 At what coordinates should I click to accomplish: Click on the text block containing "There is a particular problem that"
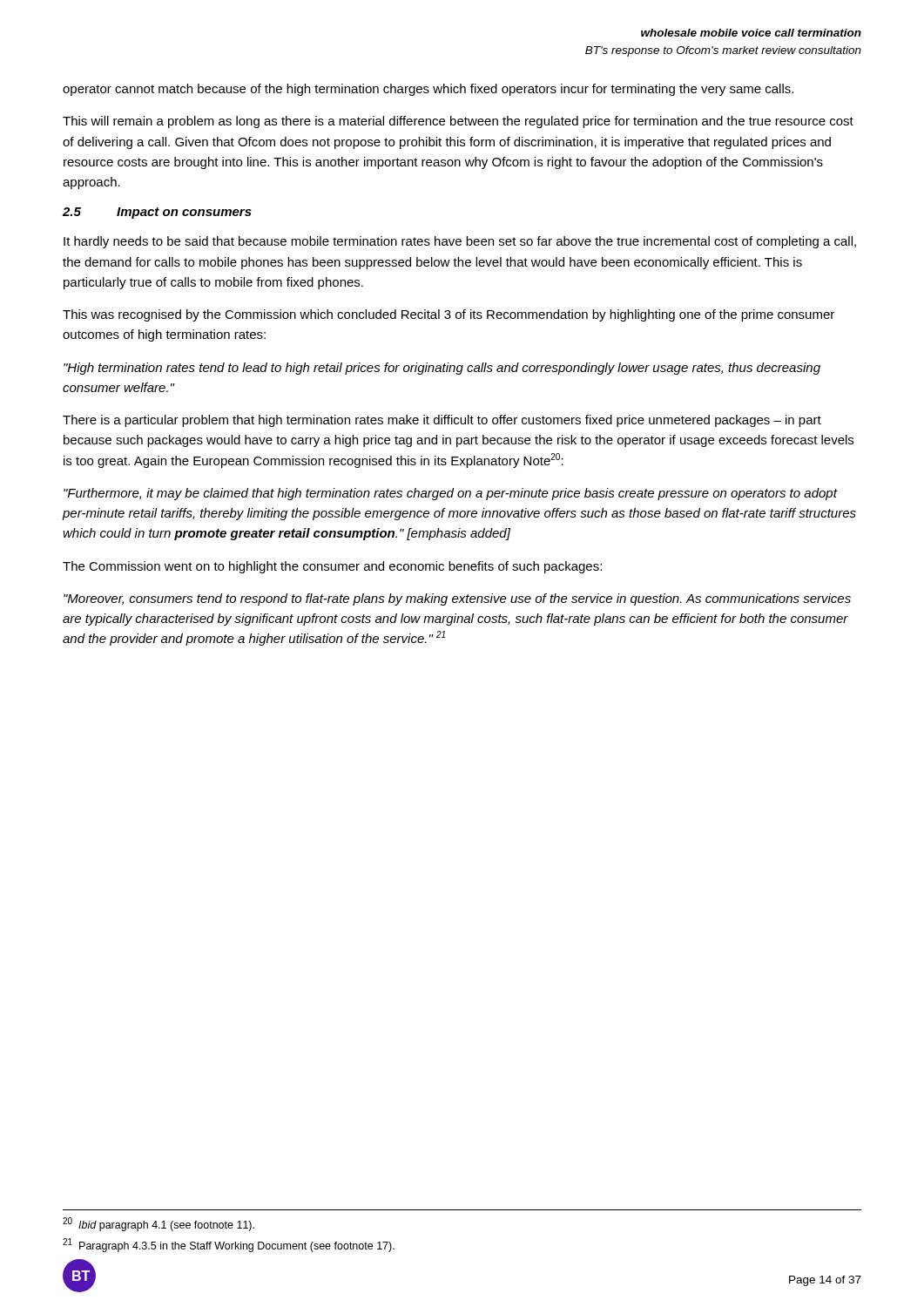(x=458, y=440)
